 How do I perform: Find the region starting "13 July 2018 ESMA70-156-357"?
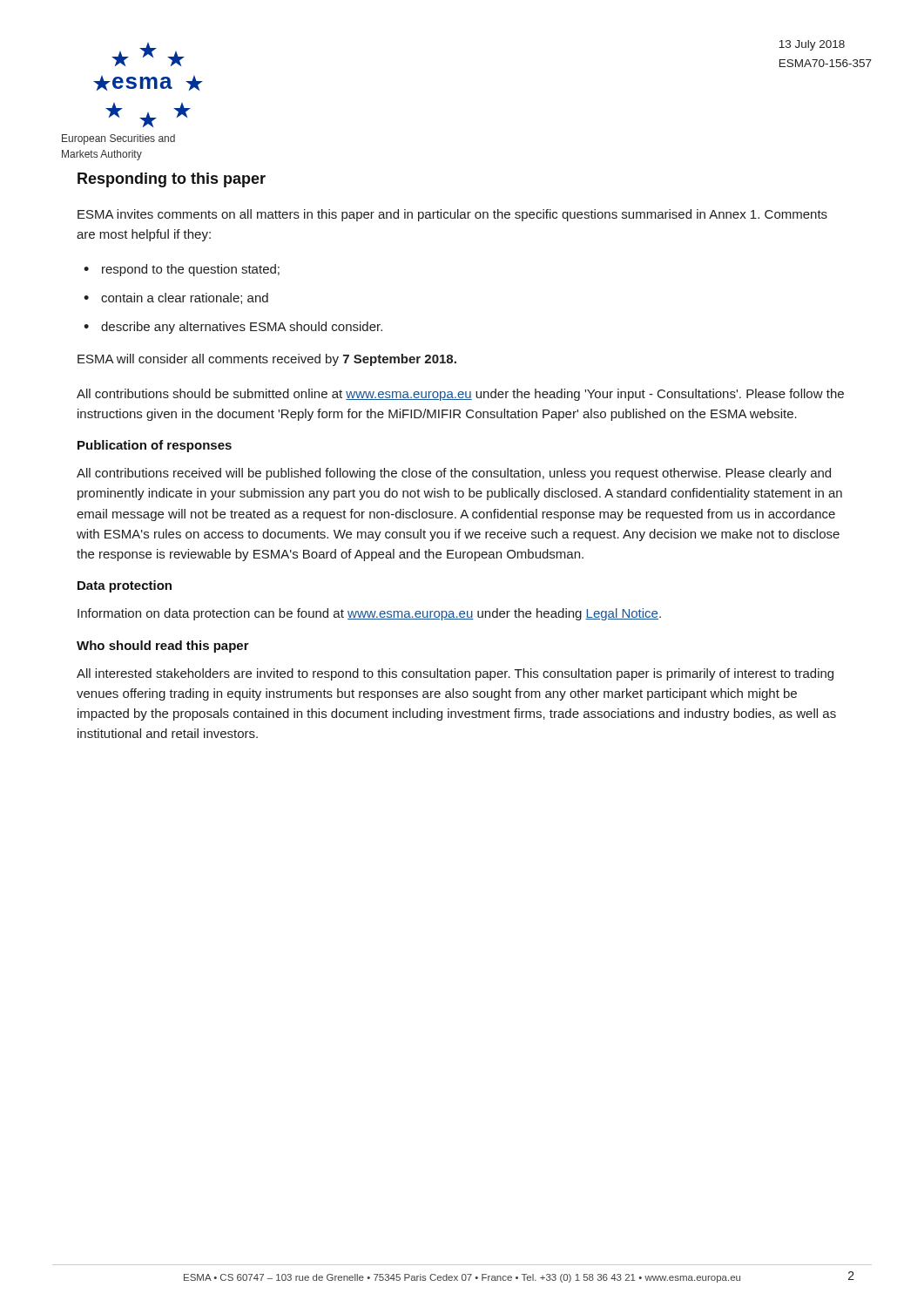825,53
